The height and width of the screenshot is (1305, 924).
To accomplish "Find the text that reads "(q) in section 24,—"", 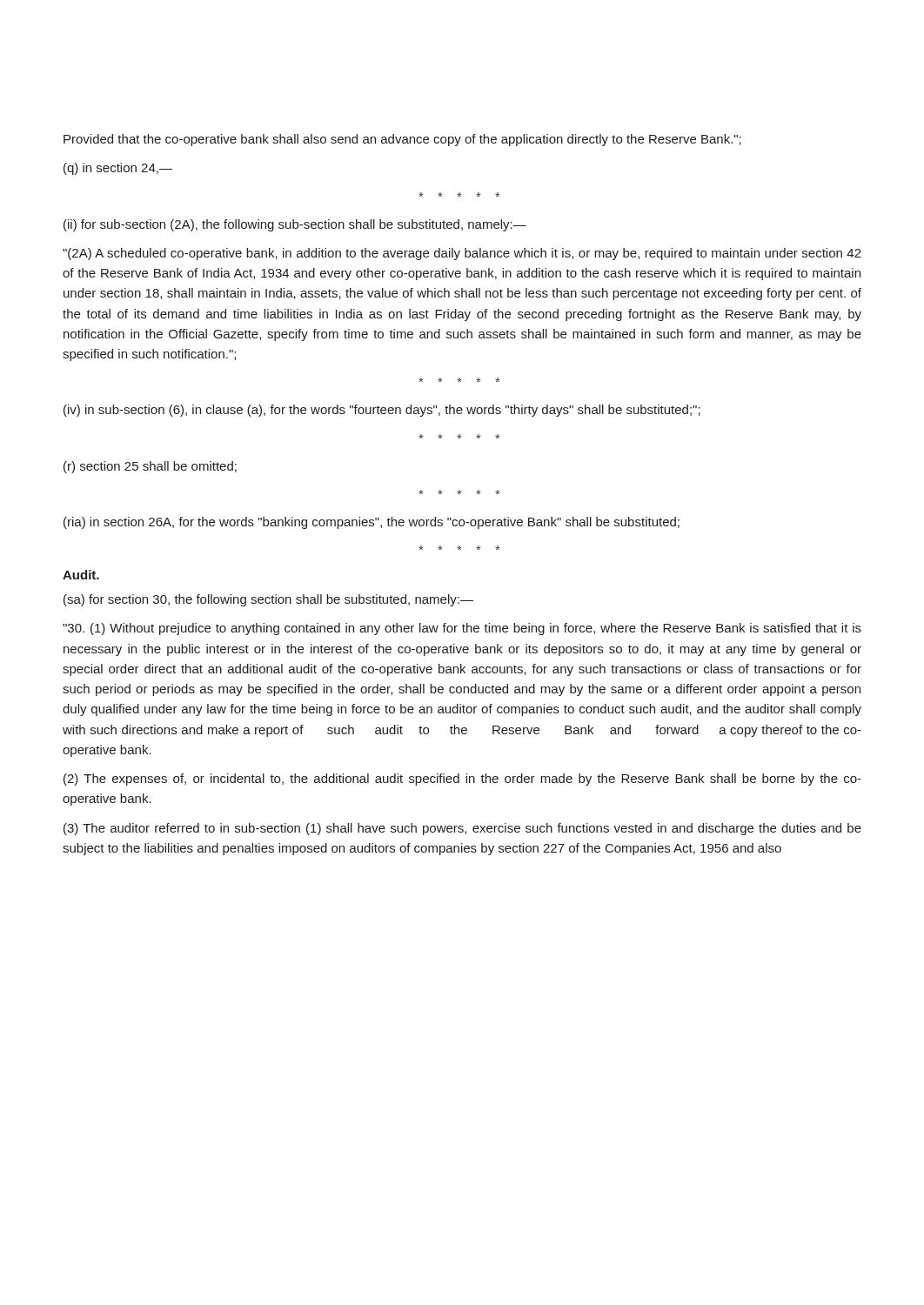I will coord(117,168).
